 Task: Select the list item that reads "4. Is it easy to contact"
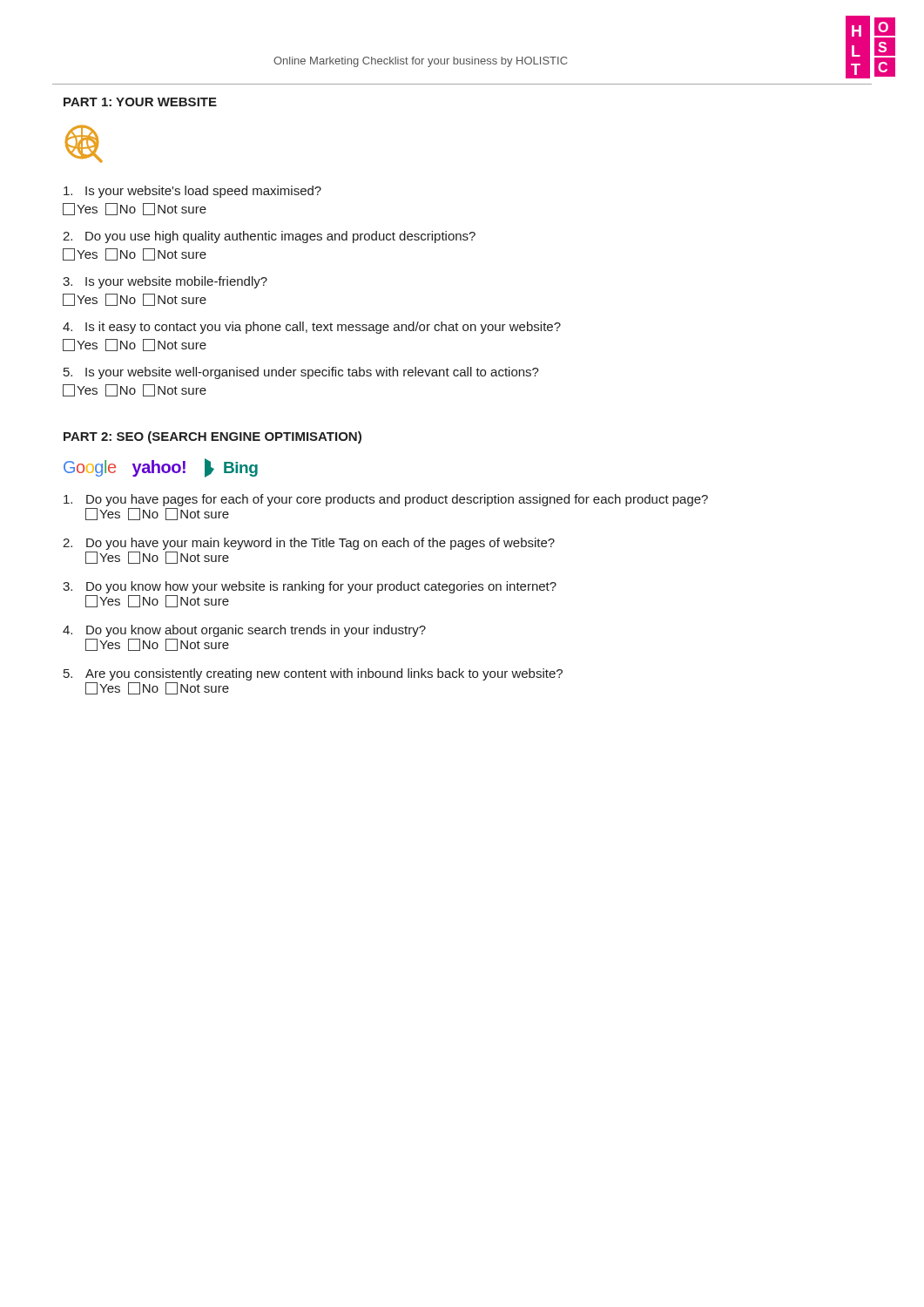[x=312, y=326]
